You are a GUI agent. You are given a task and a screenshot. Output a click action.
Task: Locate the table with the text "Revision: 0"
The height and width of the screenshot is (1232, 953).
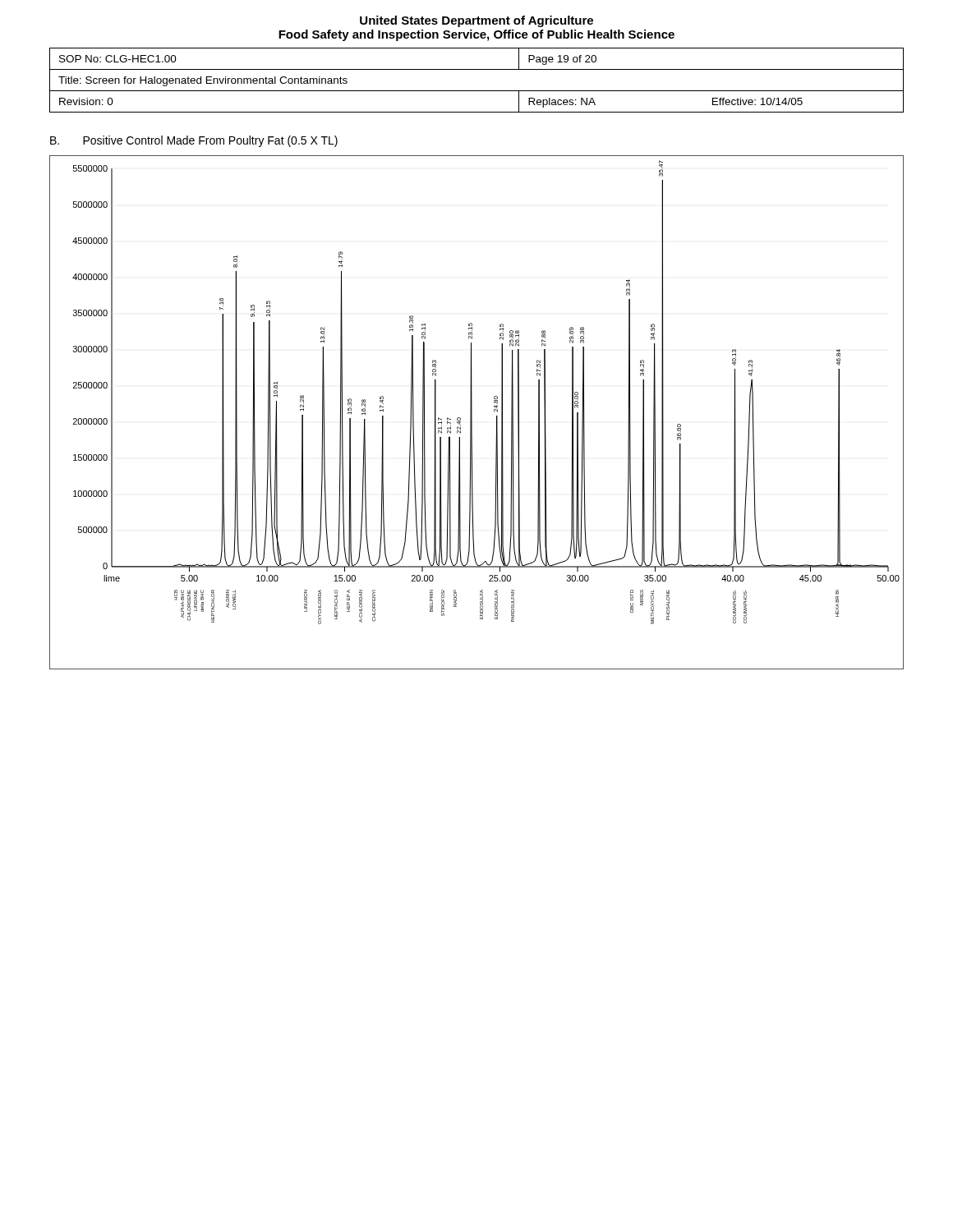click(476, 80)
